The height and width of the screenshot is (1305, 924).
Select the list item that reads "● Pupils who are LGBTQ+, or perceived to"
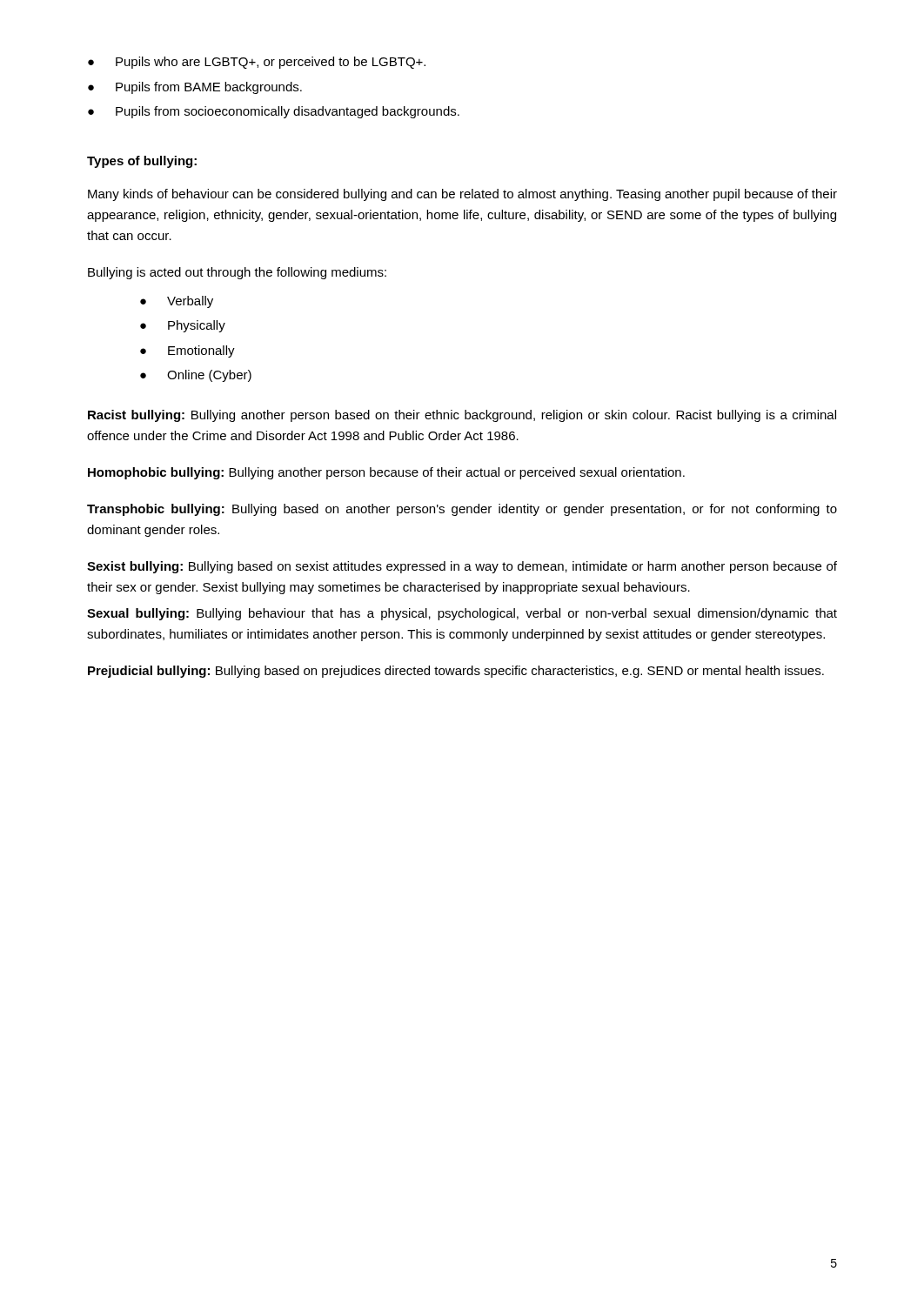(x=257, y=62)
